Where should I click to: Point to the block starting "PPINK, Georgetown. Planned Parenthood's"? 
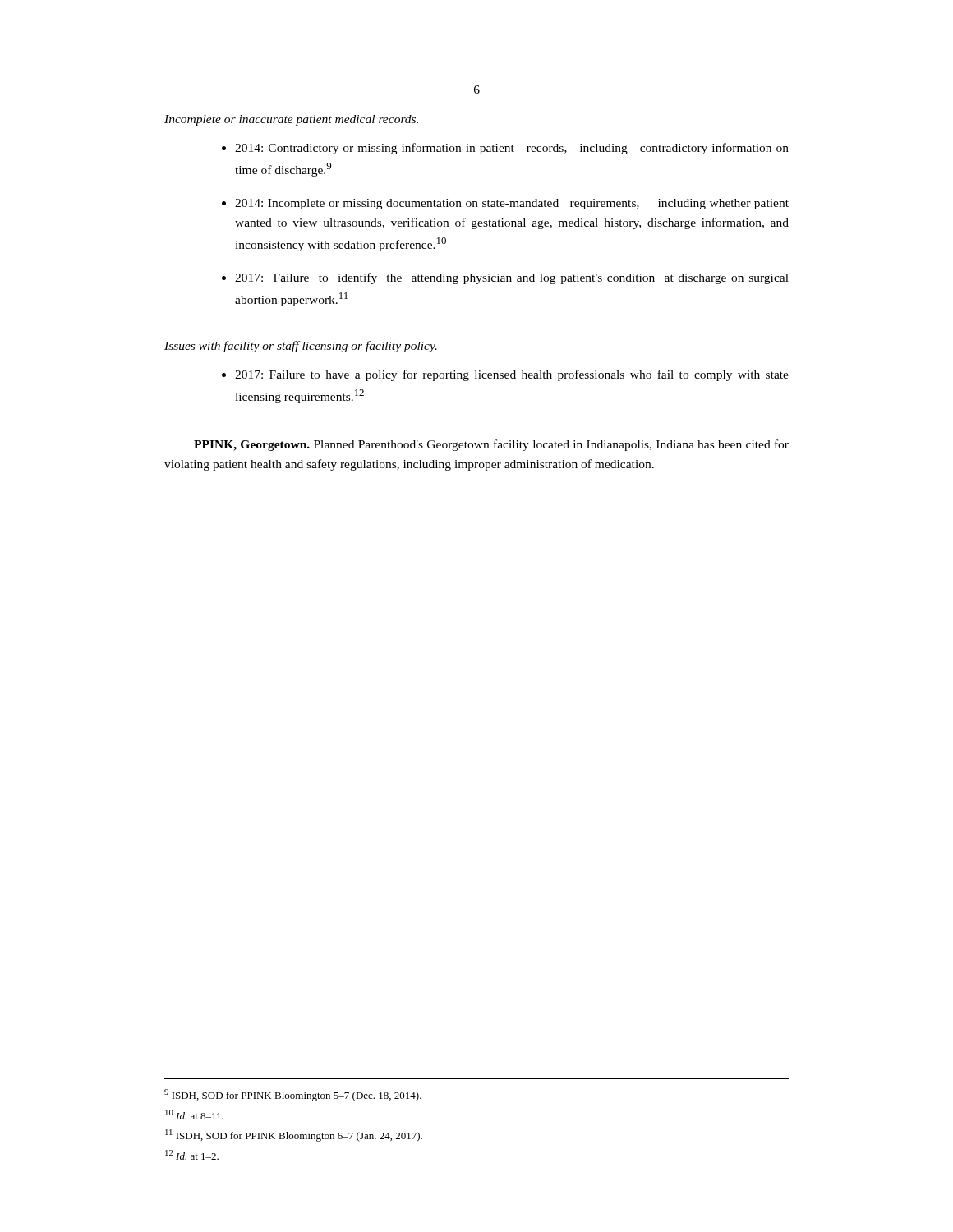pos(476,454)
